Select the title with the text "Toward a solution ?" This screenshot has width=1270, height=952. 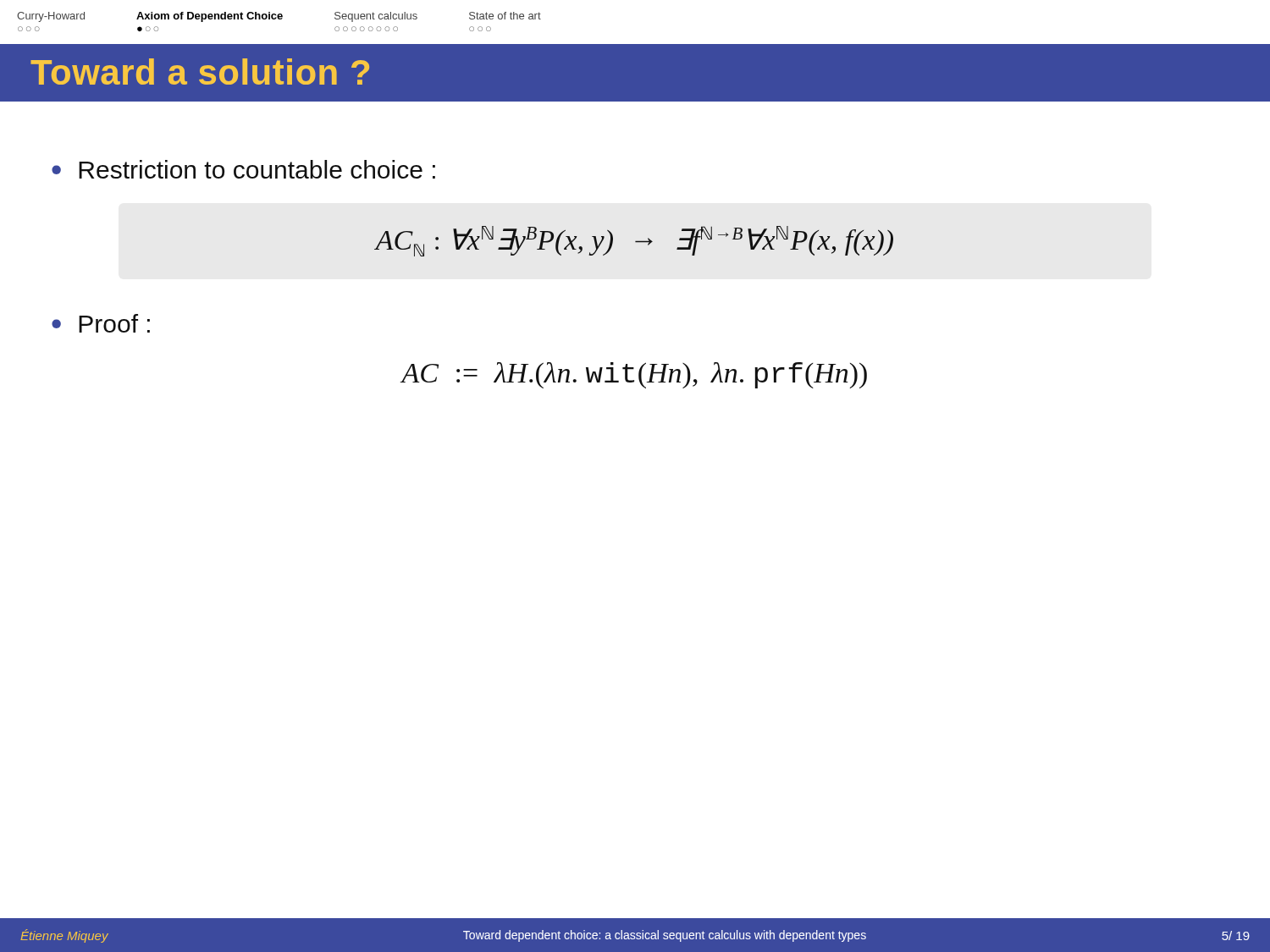(x=201, y=72)
